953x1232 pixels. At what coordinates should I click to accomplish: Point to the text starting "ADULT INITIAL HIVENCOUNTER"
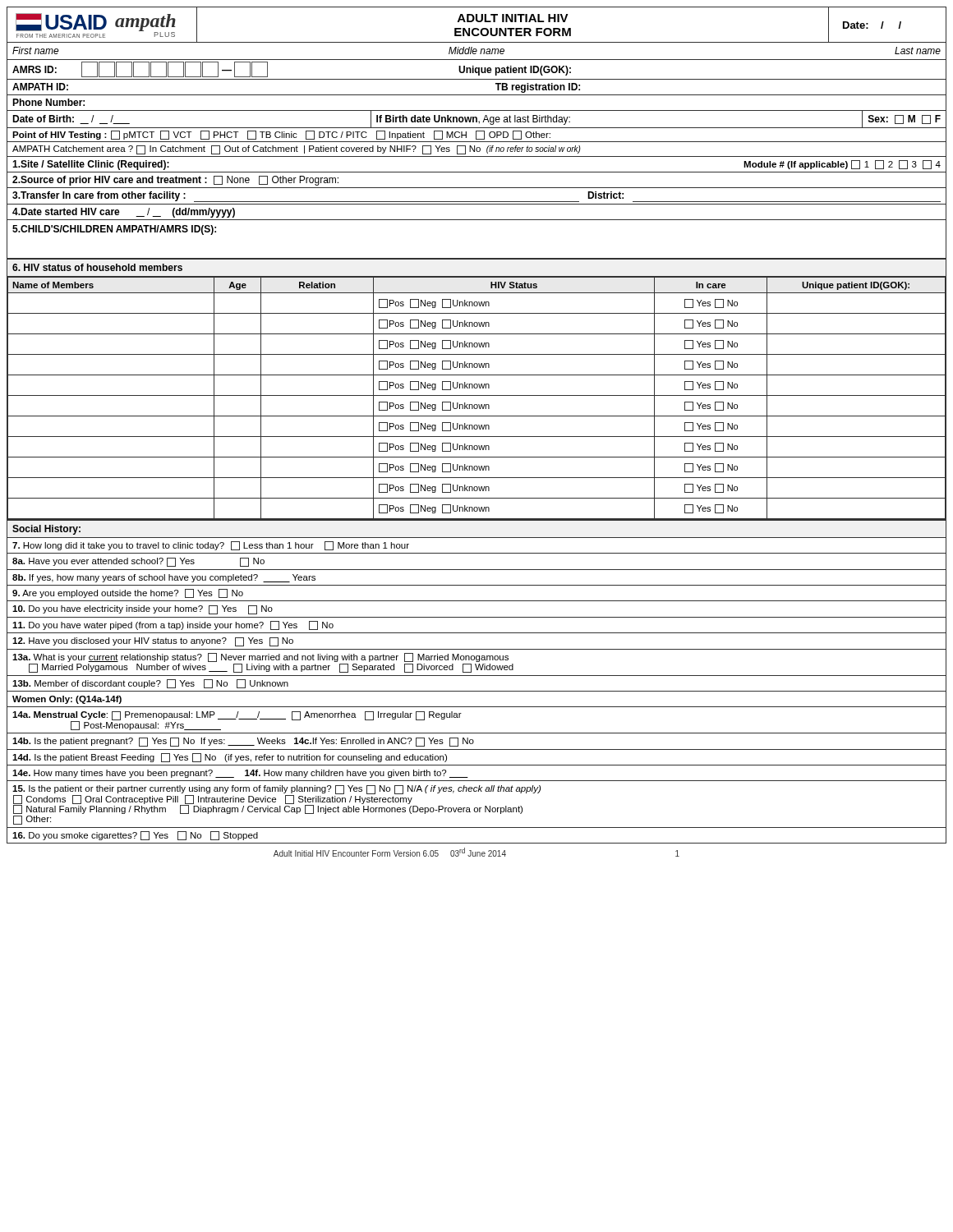tap(513, 25)
